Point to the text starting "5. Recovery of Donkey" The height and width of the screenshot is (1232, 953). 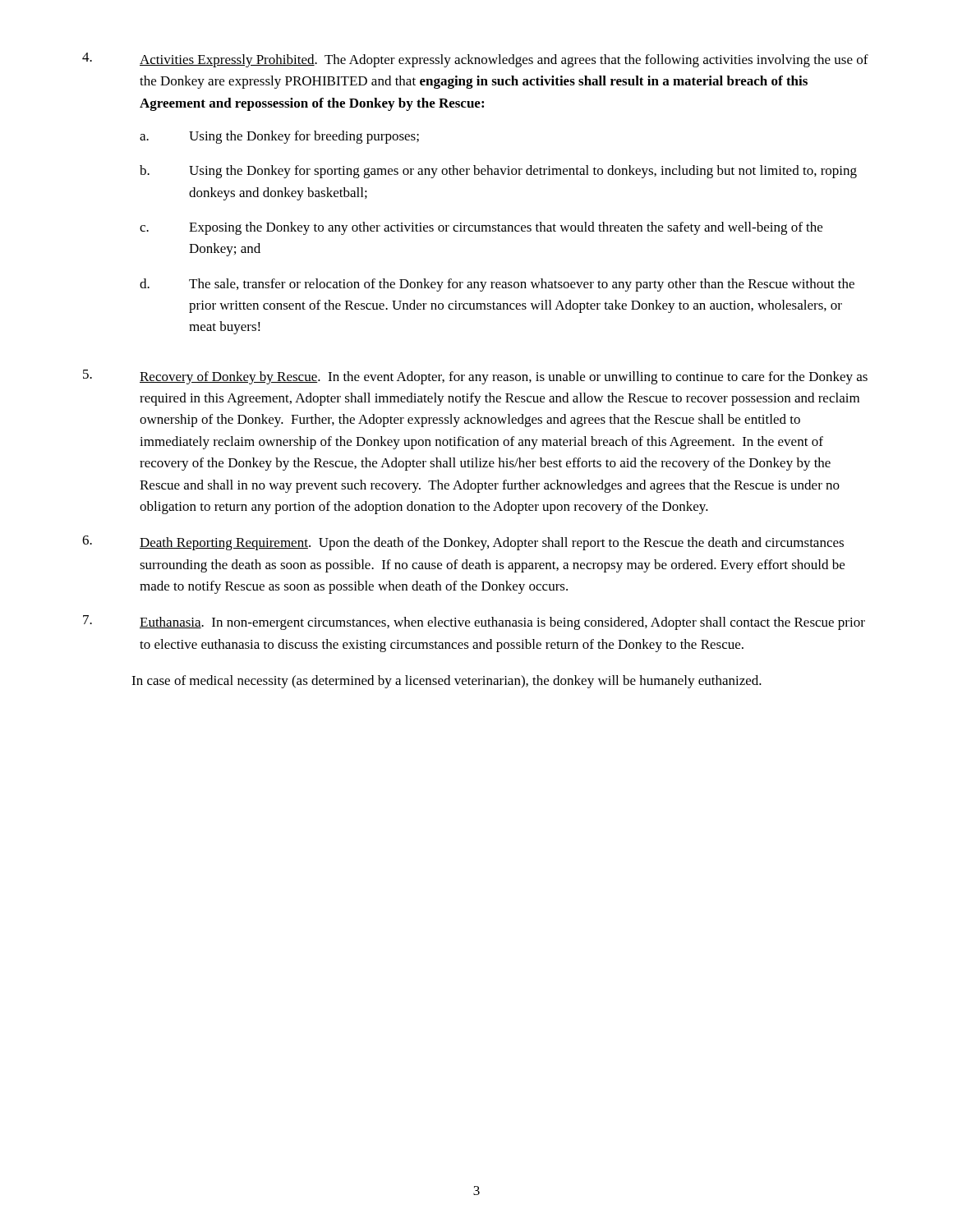click(476, 442)
